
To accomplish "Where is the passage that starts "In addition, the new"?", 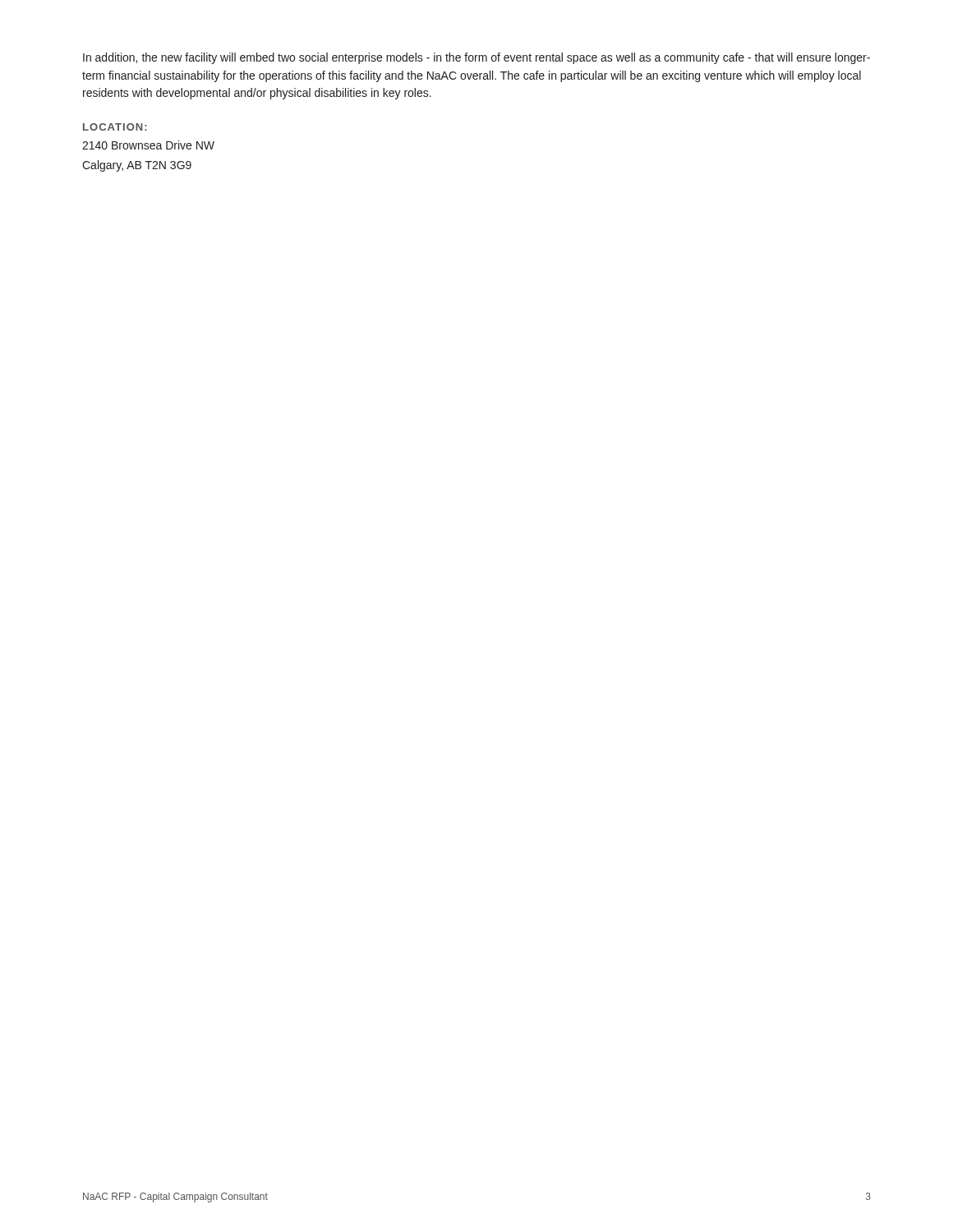I will coord(476,75).
